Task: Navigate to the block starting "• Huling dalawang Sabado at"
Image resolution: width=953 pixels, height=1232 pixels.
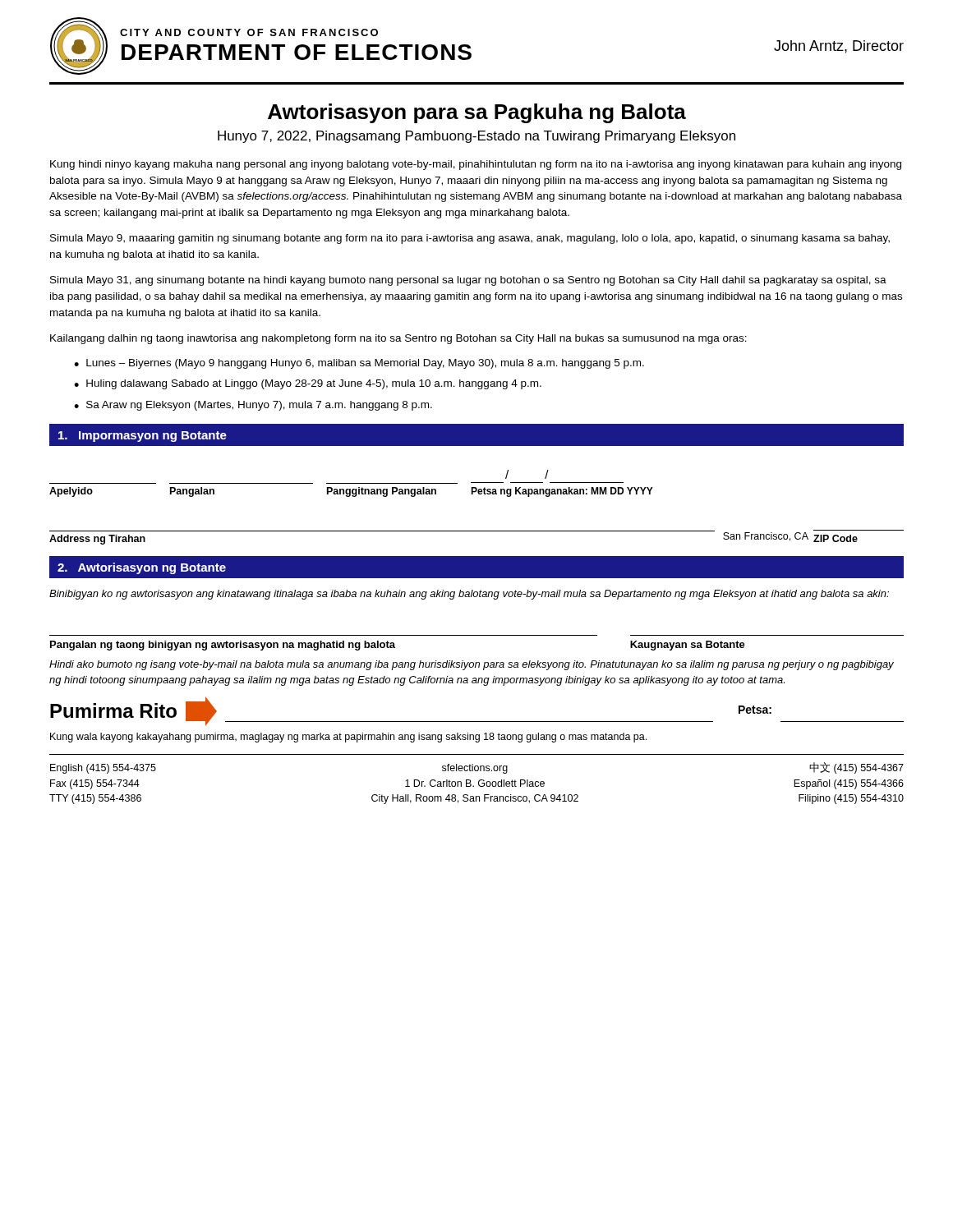Action: coord(308,386)
